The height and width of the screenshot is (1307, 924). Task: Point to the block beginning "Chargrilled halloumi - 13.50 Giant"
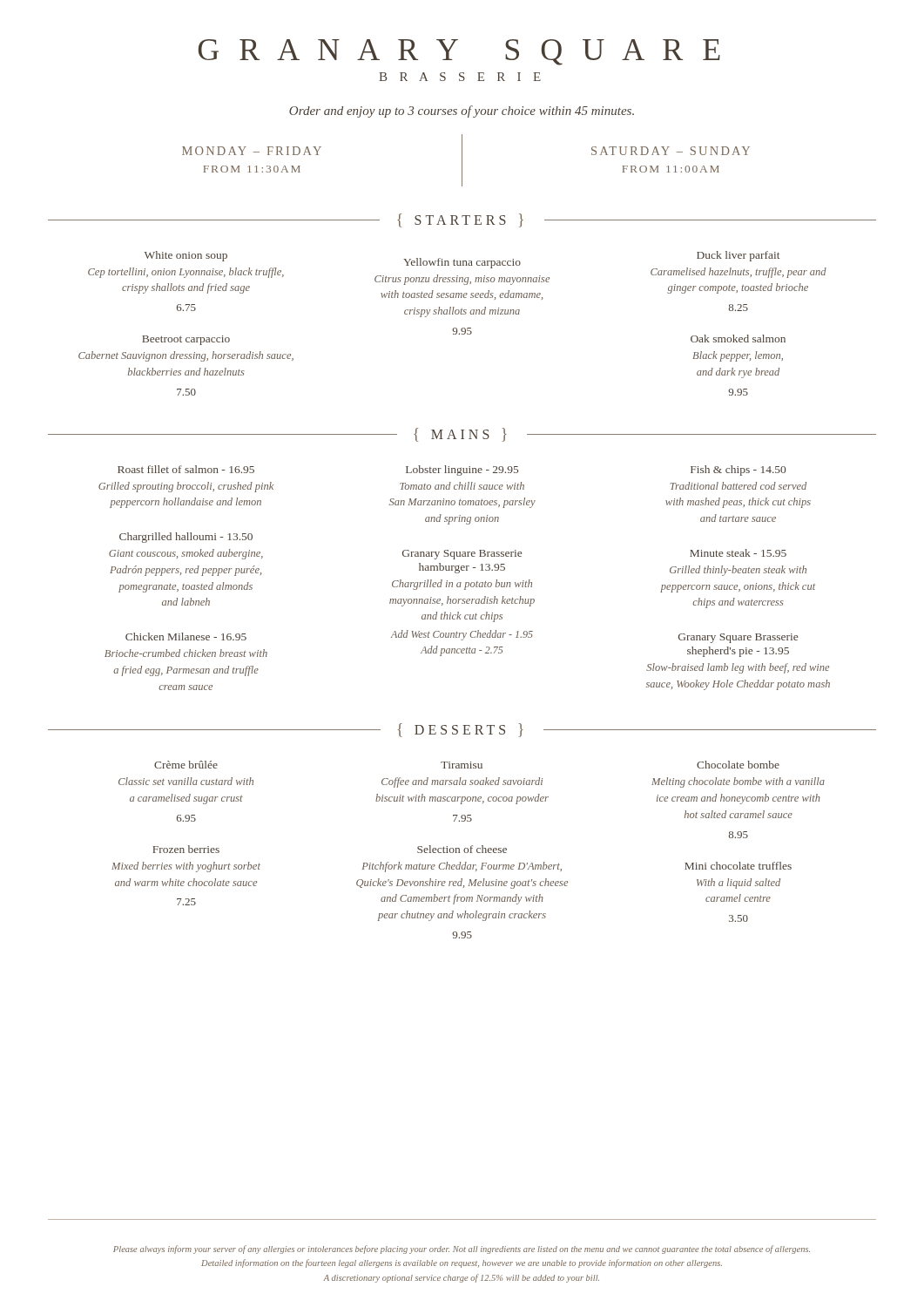coord(186,570)
